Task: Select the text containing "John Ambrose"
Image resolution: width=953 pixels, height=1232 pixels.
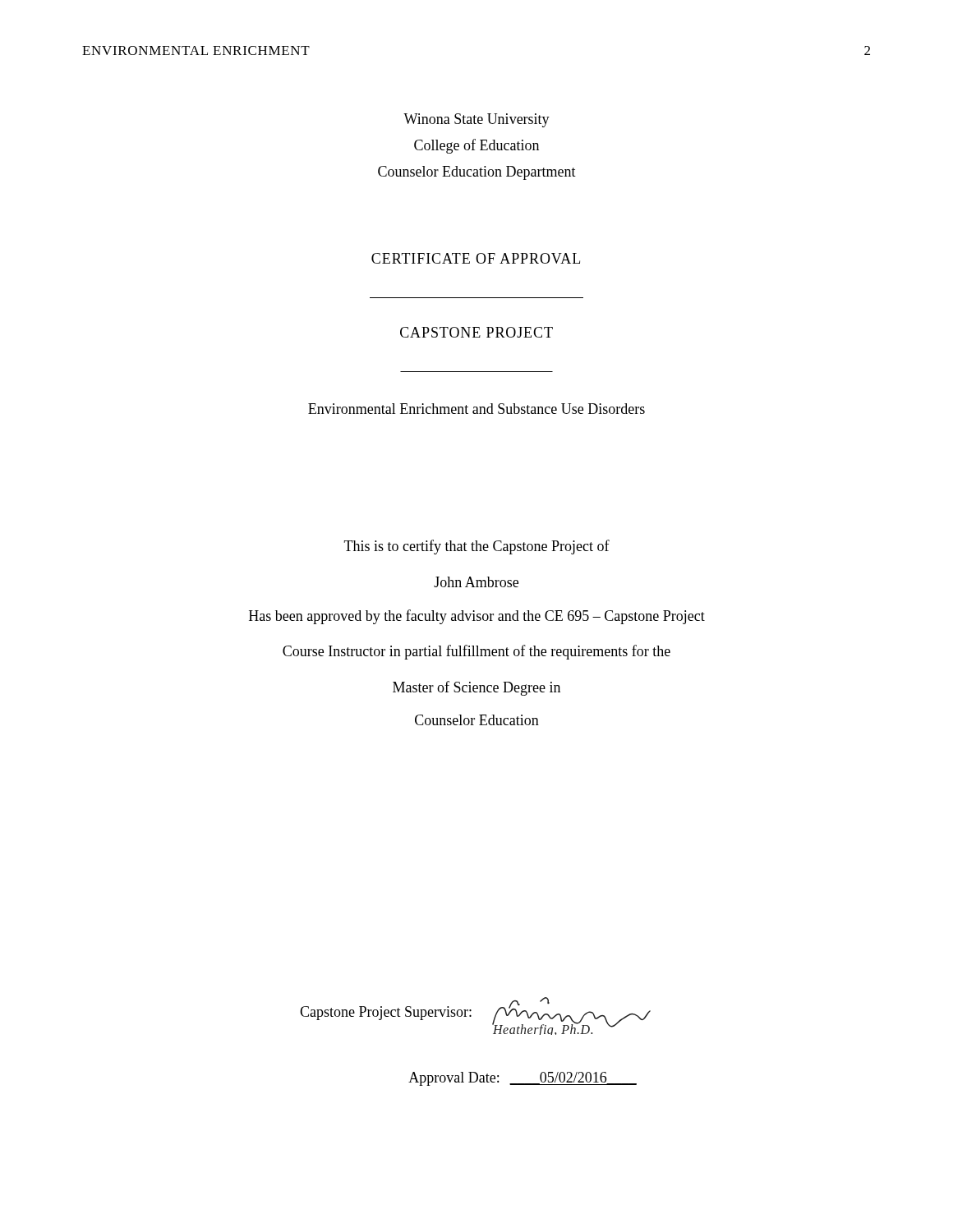Action: point(476,582)
